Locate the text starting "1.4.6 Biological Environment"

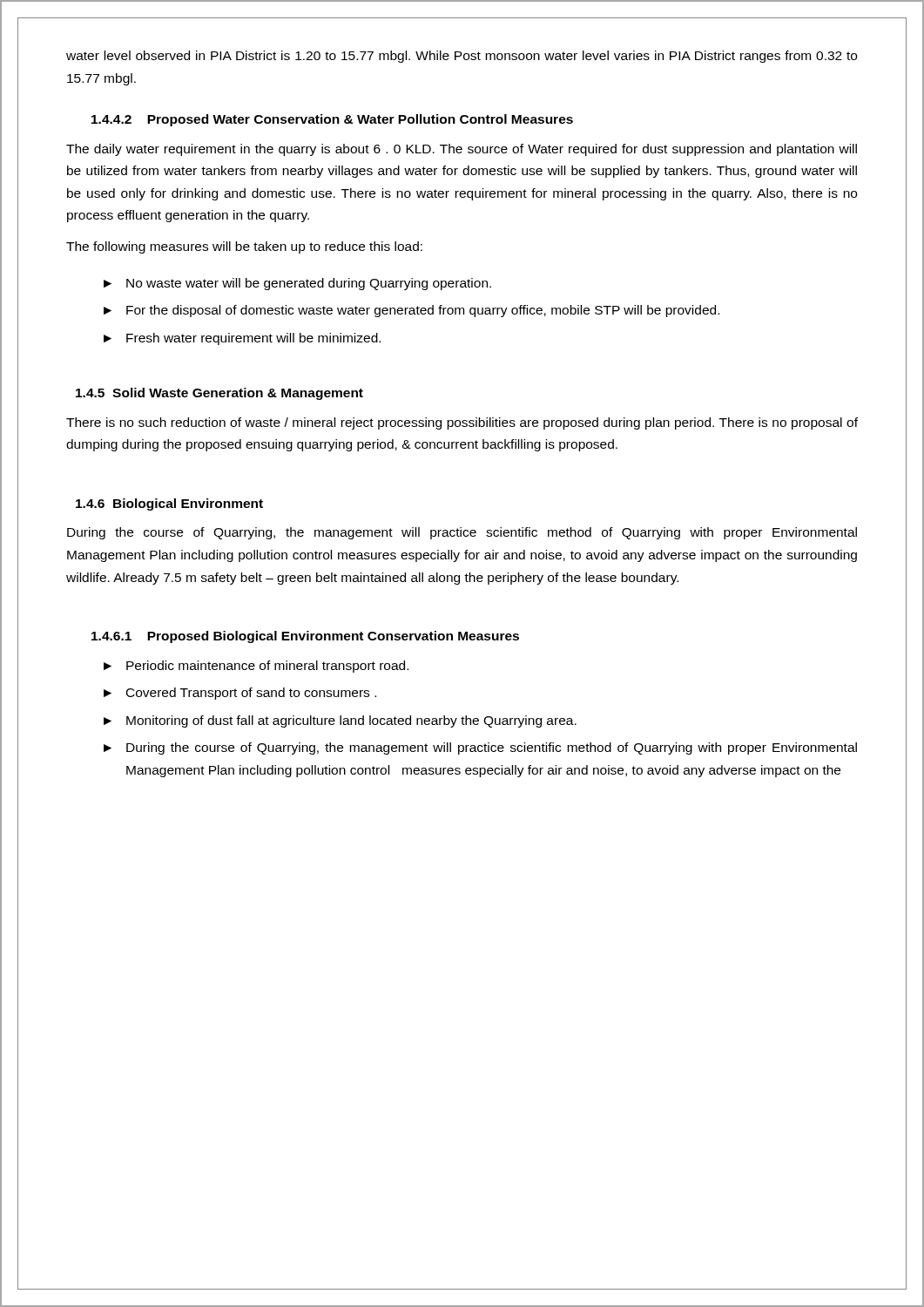pyautogui.click(x=169, y=503)
